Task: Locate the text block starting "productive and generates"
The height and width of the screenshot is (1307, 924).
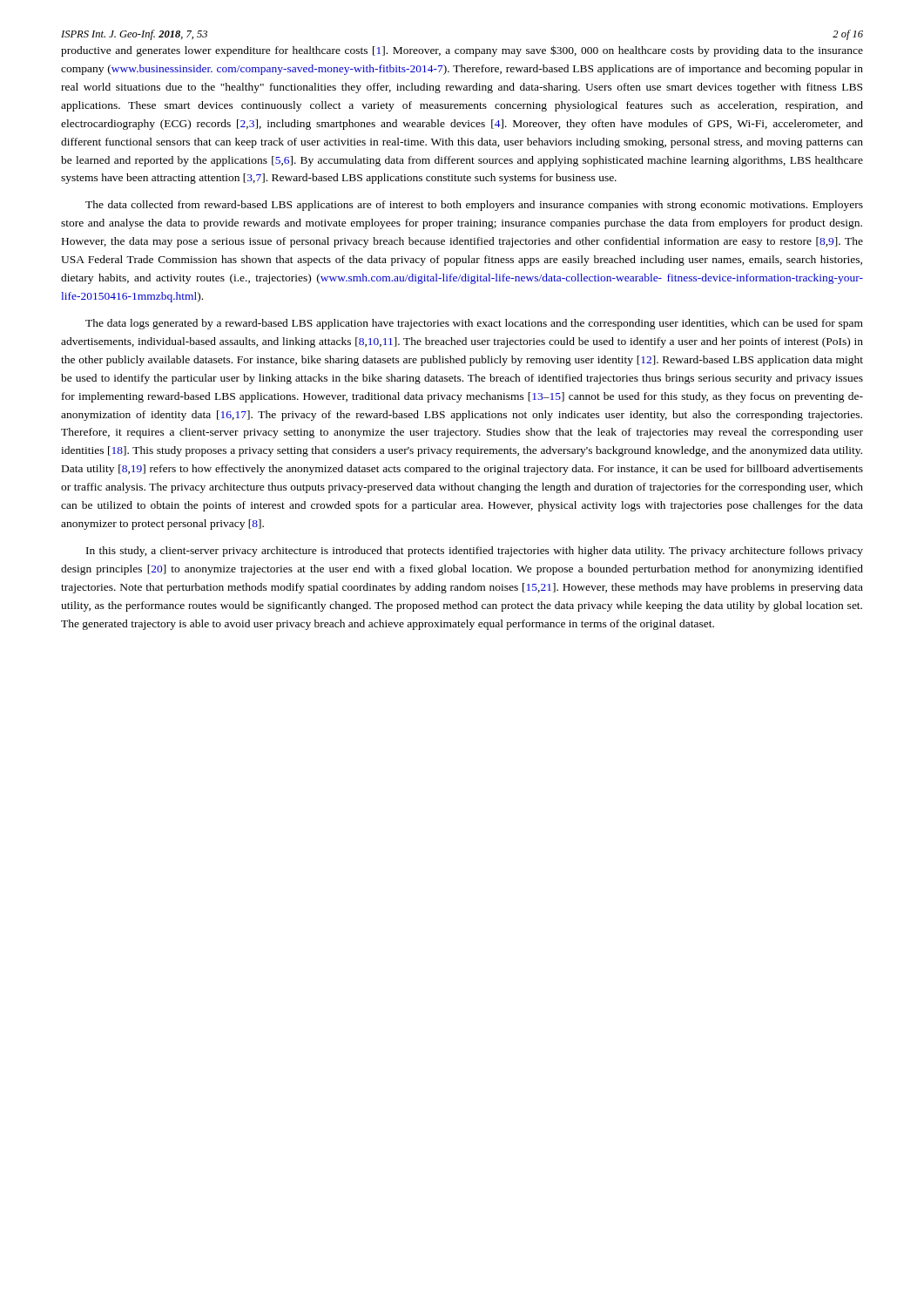Action: coord(462,337)
